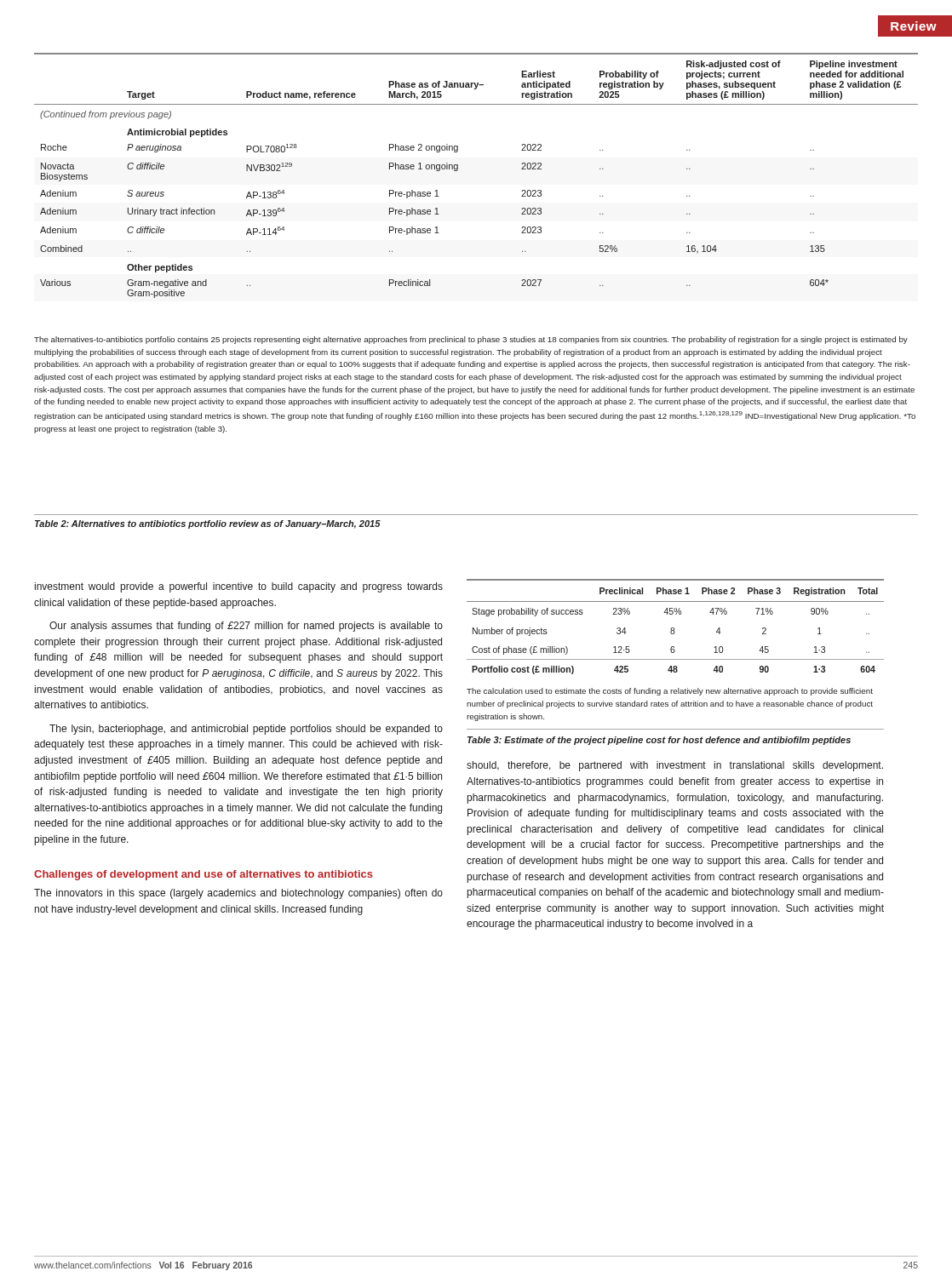Find the section header on this page that starts "Challenges of development"
Viewport: 952px width, 1277px height.
[204, 873]
